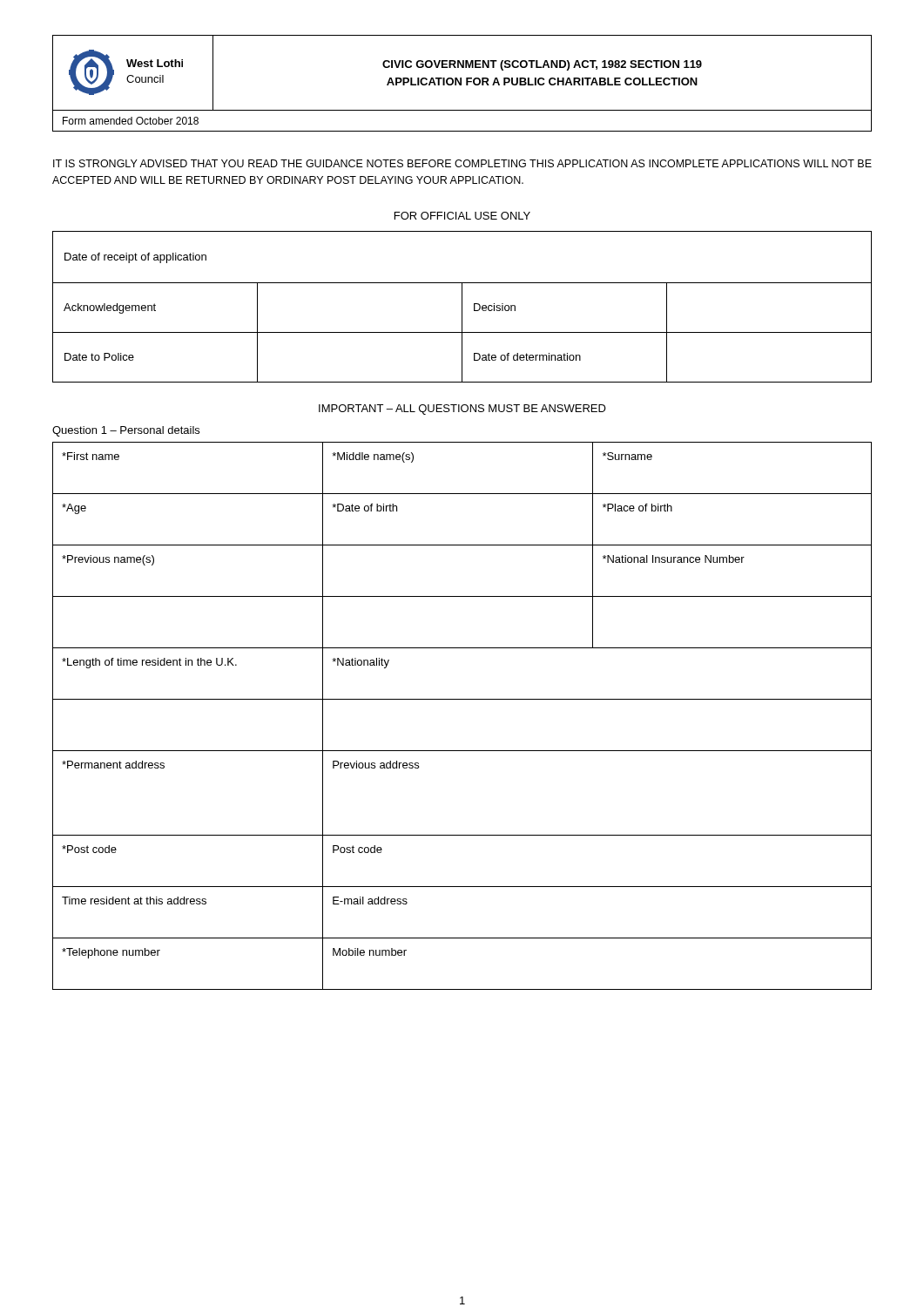This screenshot has height=1307, width=924.
Task: Click on the section header that says "IMPORTANT – ALL QUESTIONS MUST BE ANSWERED"
Action: pos(462,408)
